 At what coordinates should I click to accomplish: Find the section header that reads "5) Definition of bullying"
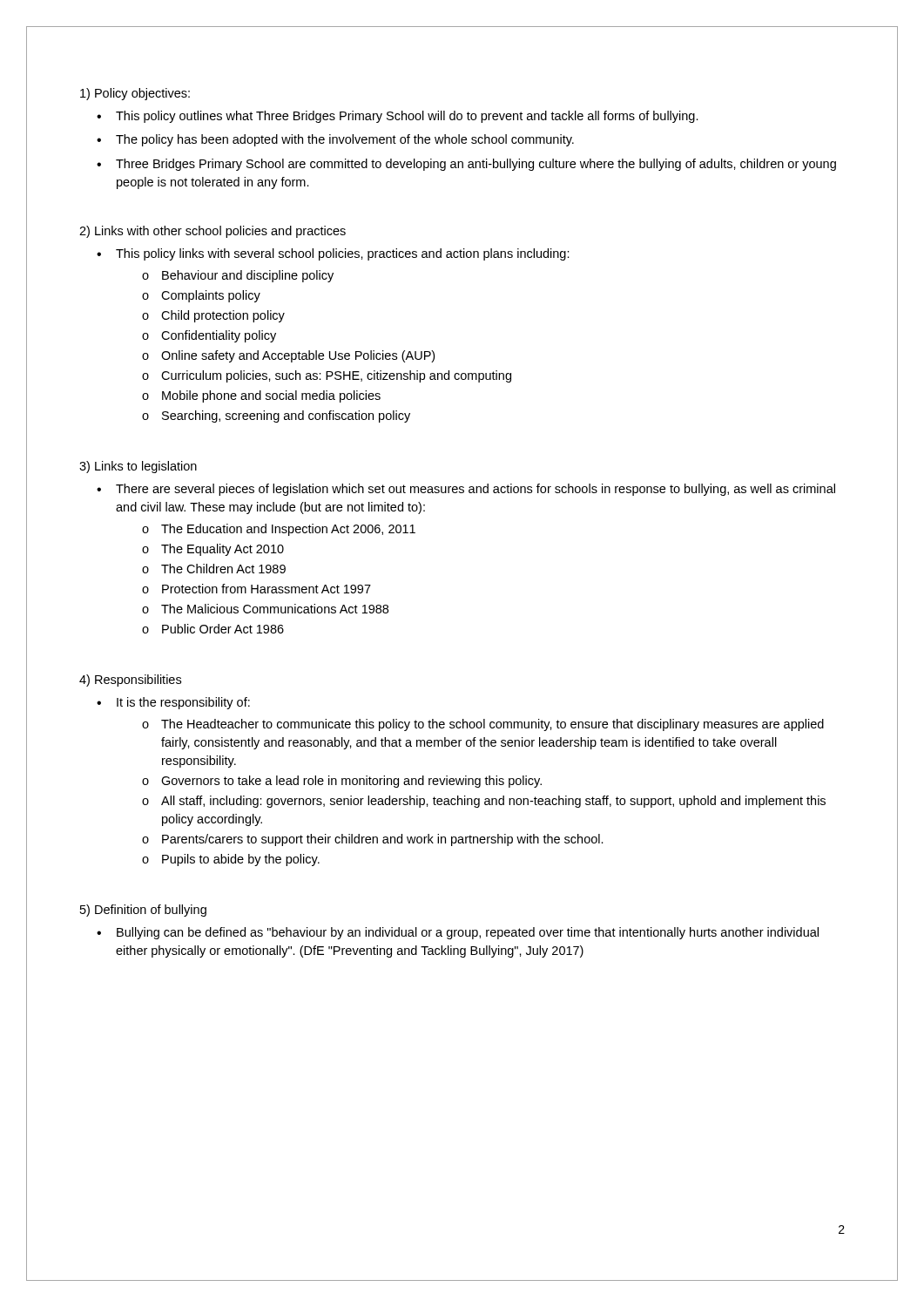tap(143, 910)
